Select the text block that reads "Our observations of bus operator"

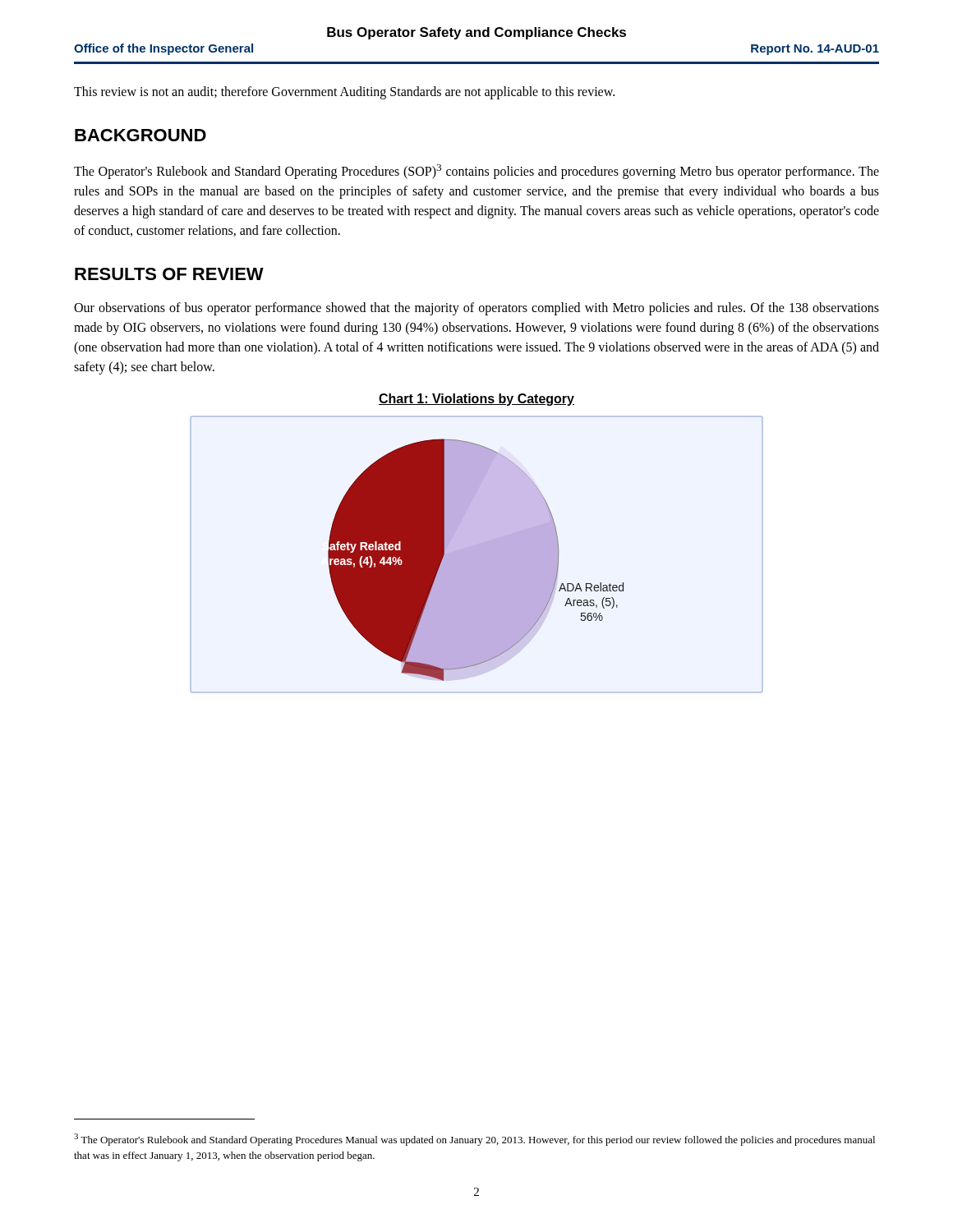coord(476,338)
